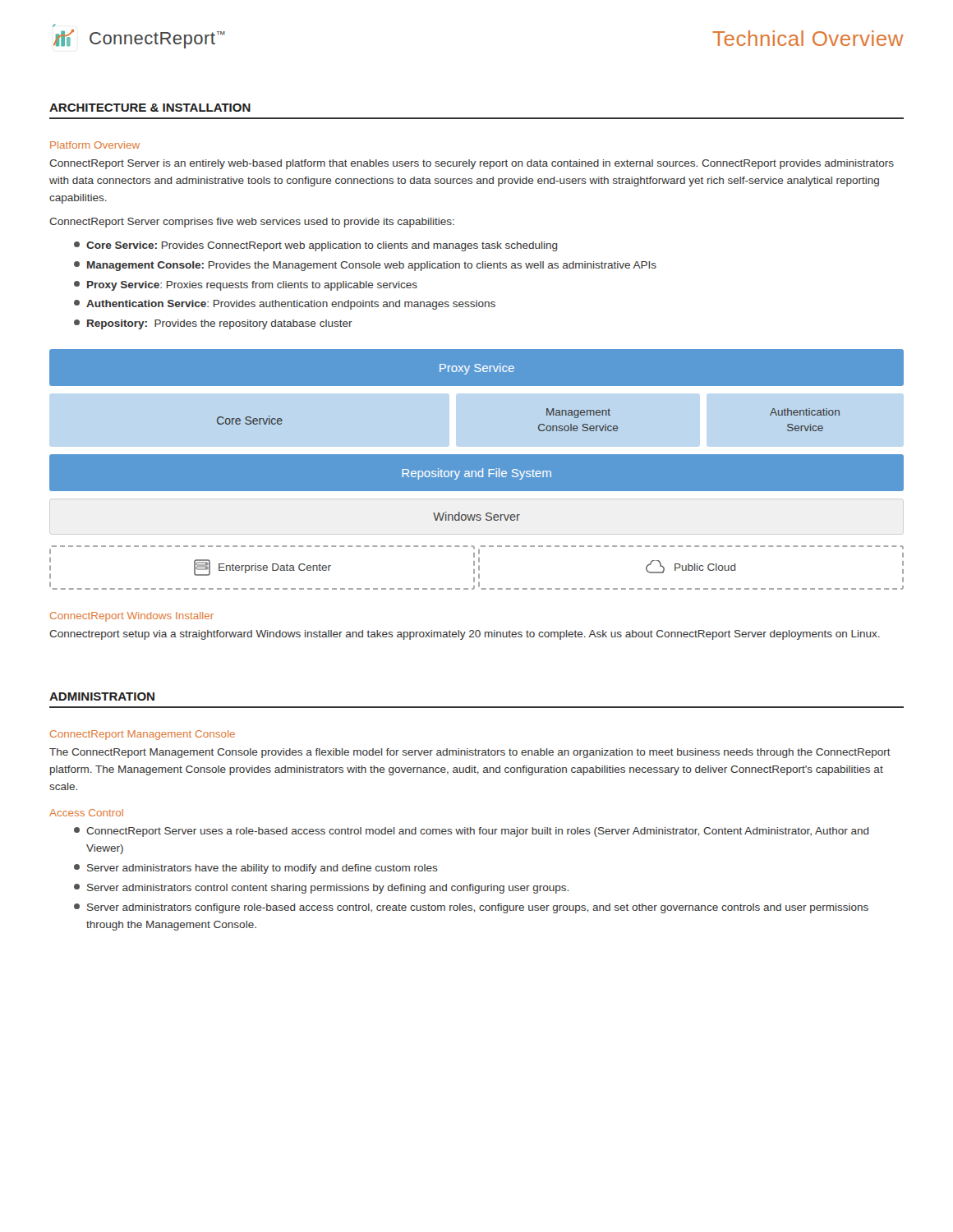Locate the text block containing "ConnectReport Server comprises five web services used"
This screenshot has height=1232, width=953.
252,221
